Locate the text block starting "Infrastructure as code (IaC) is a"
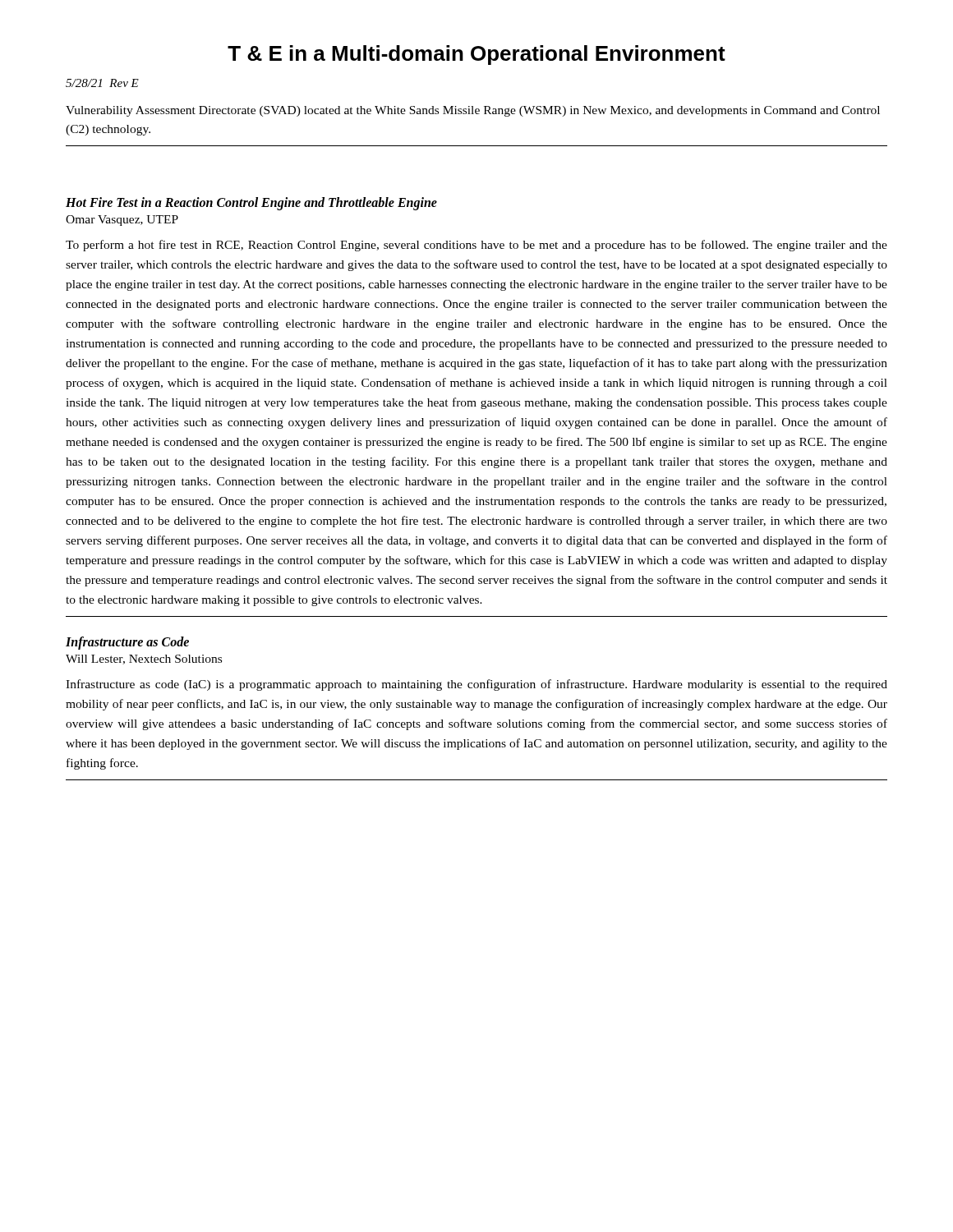Screen dimensions: 1232x953 [x=476, y=723]
